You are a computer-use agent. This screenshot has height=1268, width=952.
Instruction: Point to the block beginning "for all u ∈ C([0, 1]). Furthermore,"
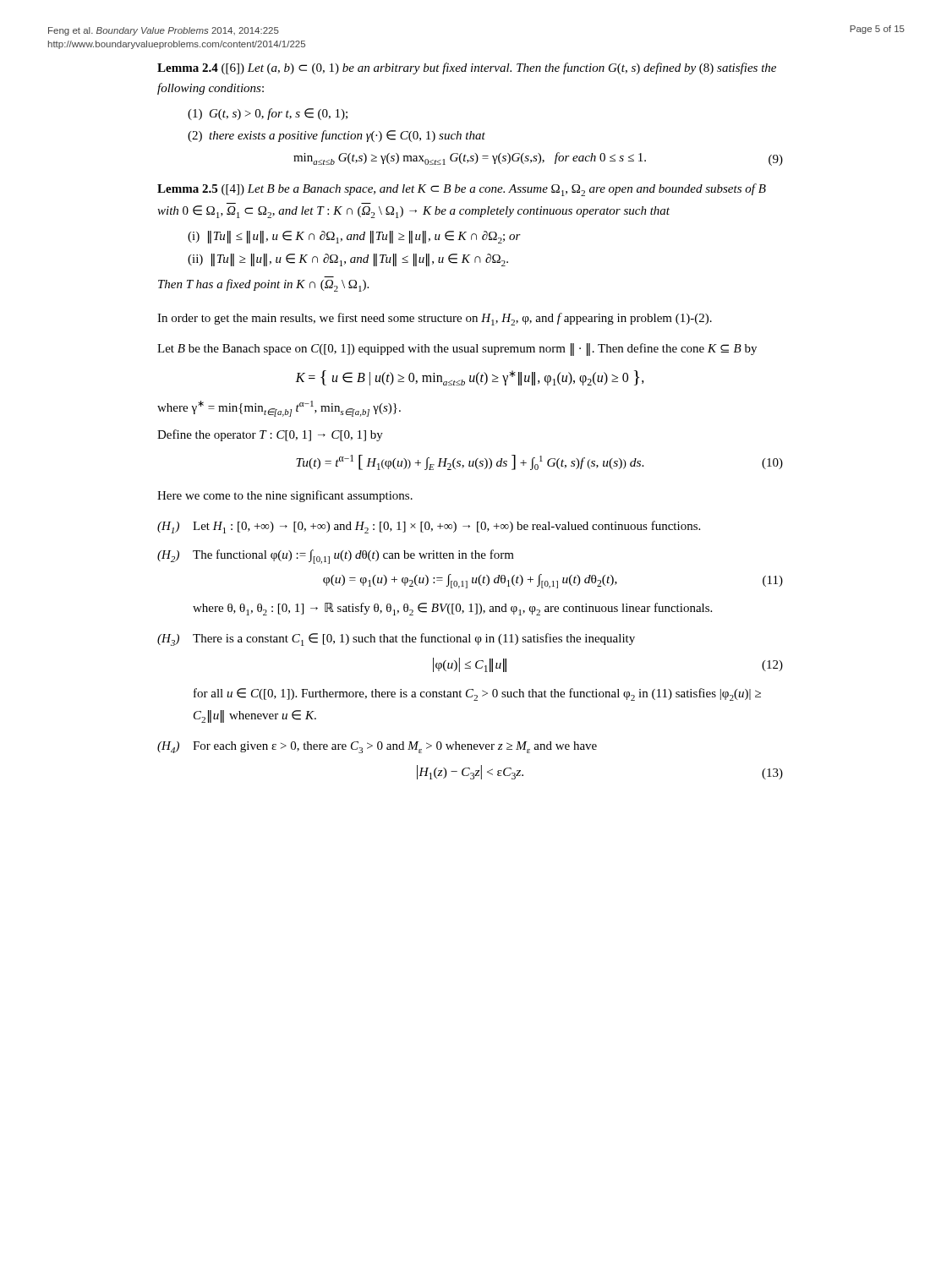(477, 705)
